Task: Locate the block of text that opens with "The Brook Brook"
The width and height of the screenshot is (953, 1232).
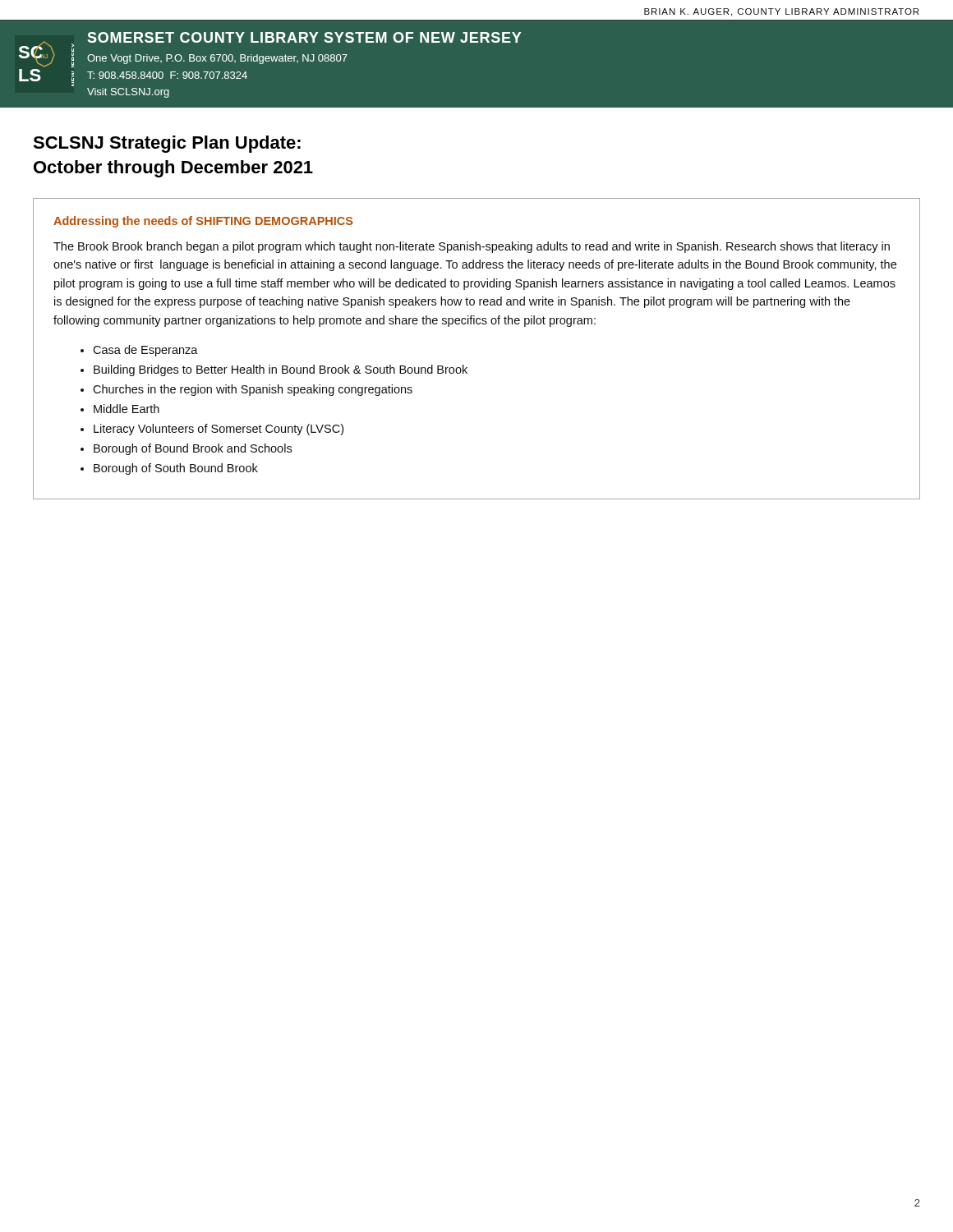Action: 475,283
